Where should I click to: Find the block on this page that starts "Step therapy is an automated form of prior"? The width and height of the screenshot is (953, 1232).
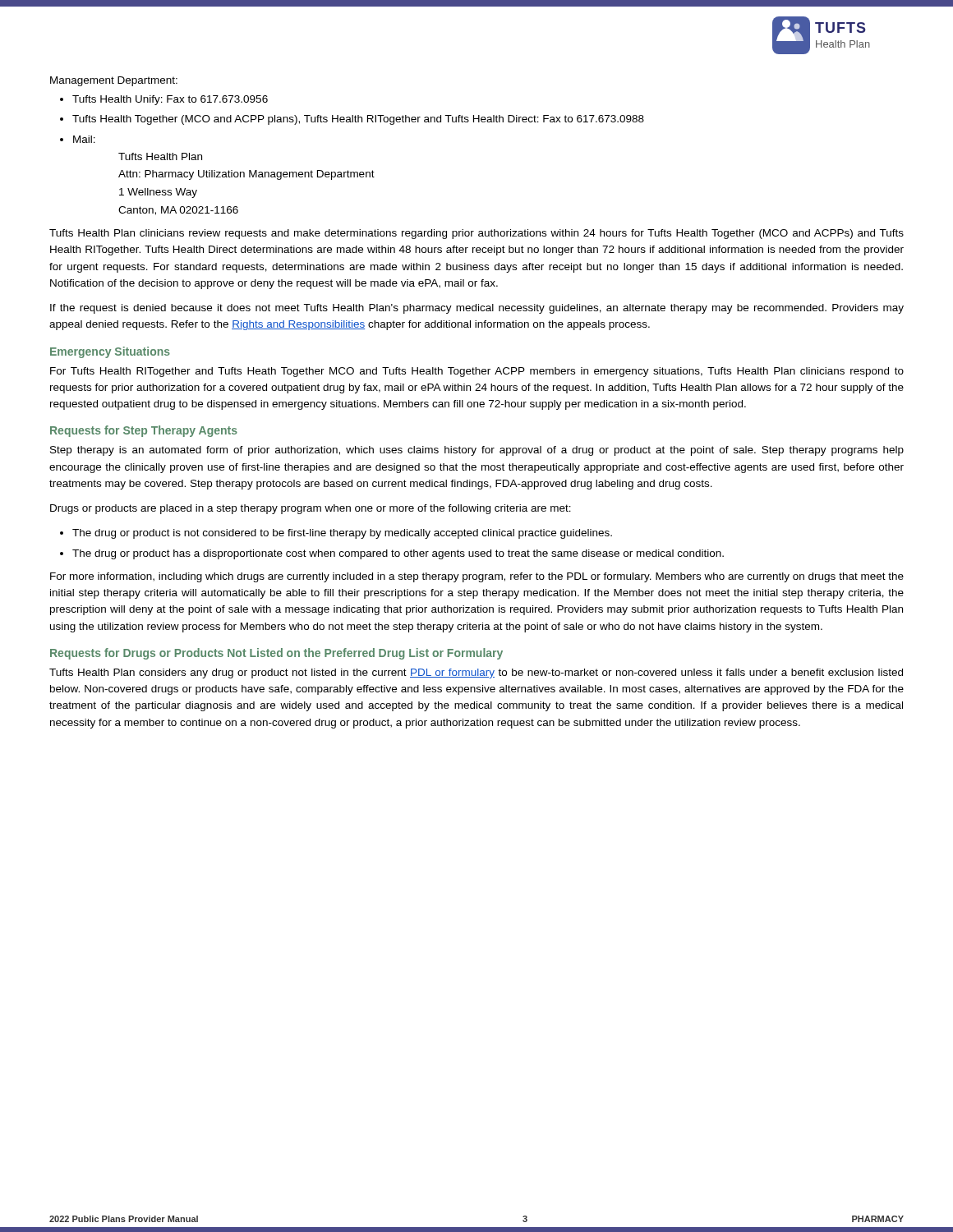pyautogui.click(x=476, y=467)
